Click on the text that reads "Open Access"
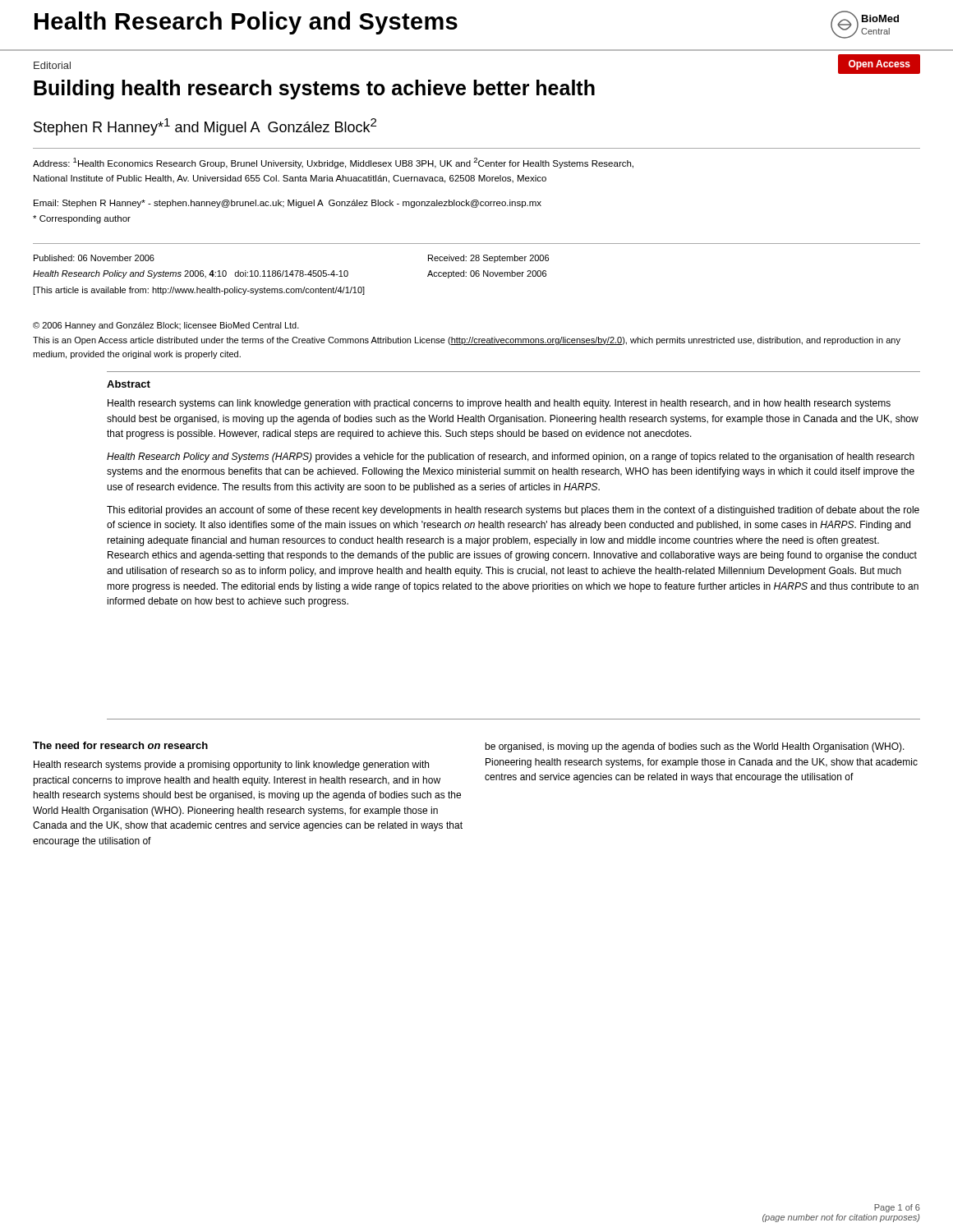This screenshot has width=953, height=1232. coord(879,64)
